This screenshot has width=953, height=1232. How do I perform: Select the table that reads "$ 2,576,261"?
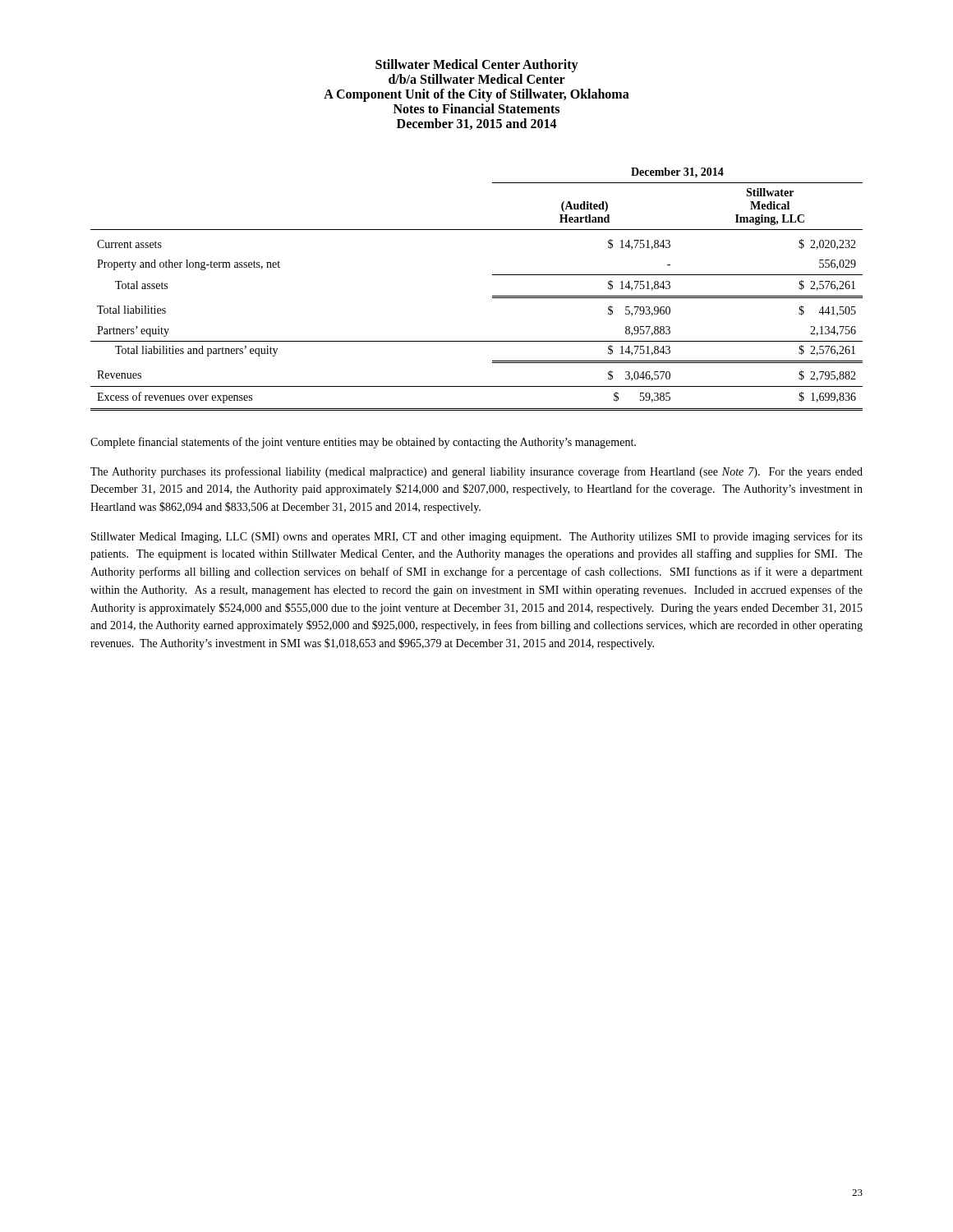click(x=476, y=287)
